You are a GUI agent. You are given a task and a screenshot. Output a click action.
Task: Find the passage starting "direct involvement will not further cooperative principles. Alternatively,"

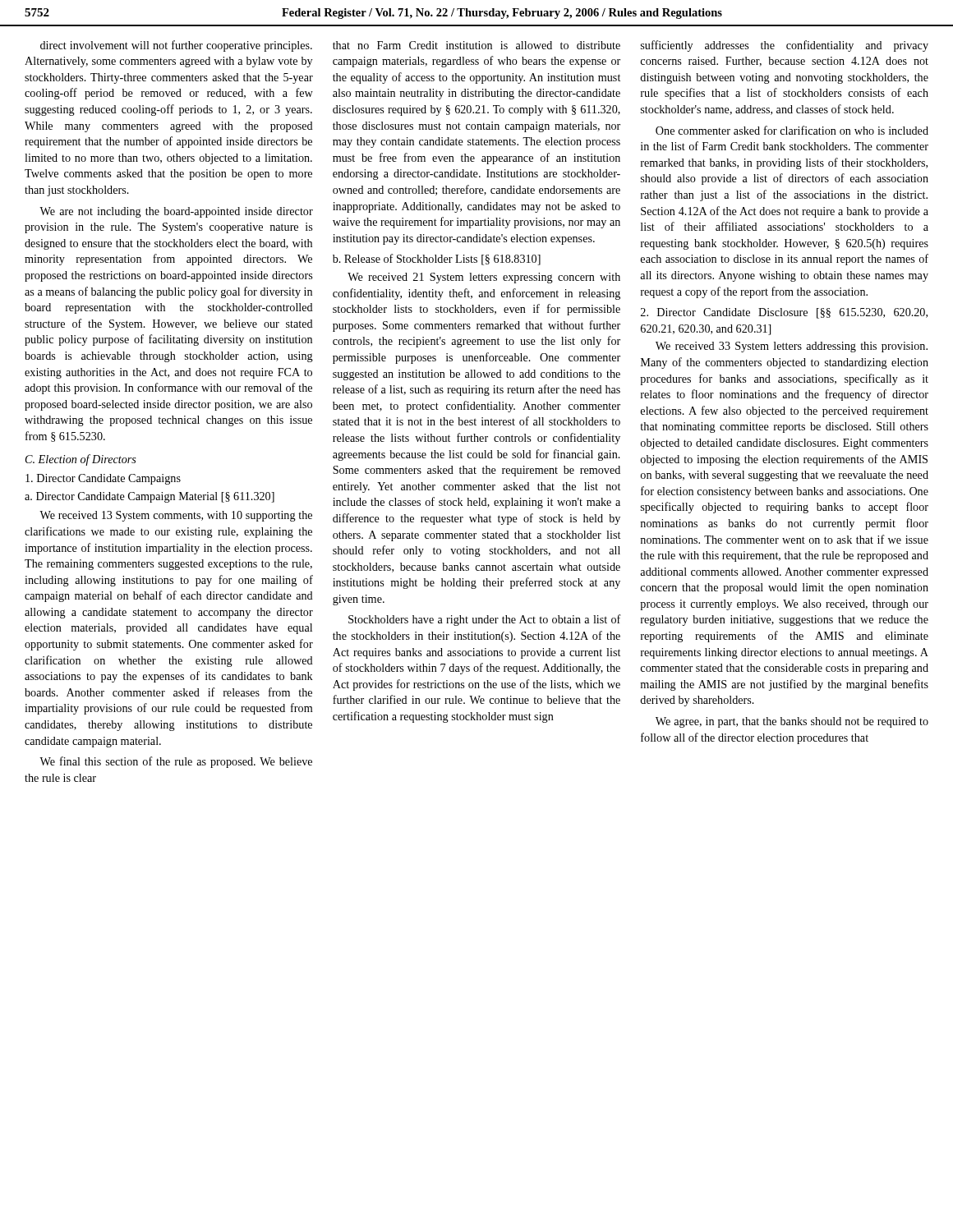[x=169, y=118]
